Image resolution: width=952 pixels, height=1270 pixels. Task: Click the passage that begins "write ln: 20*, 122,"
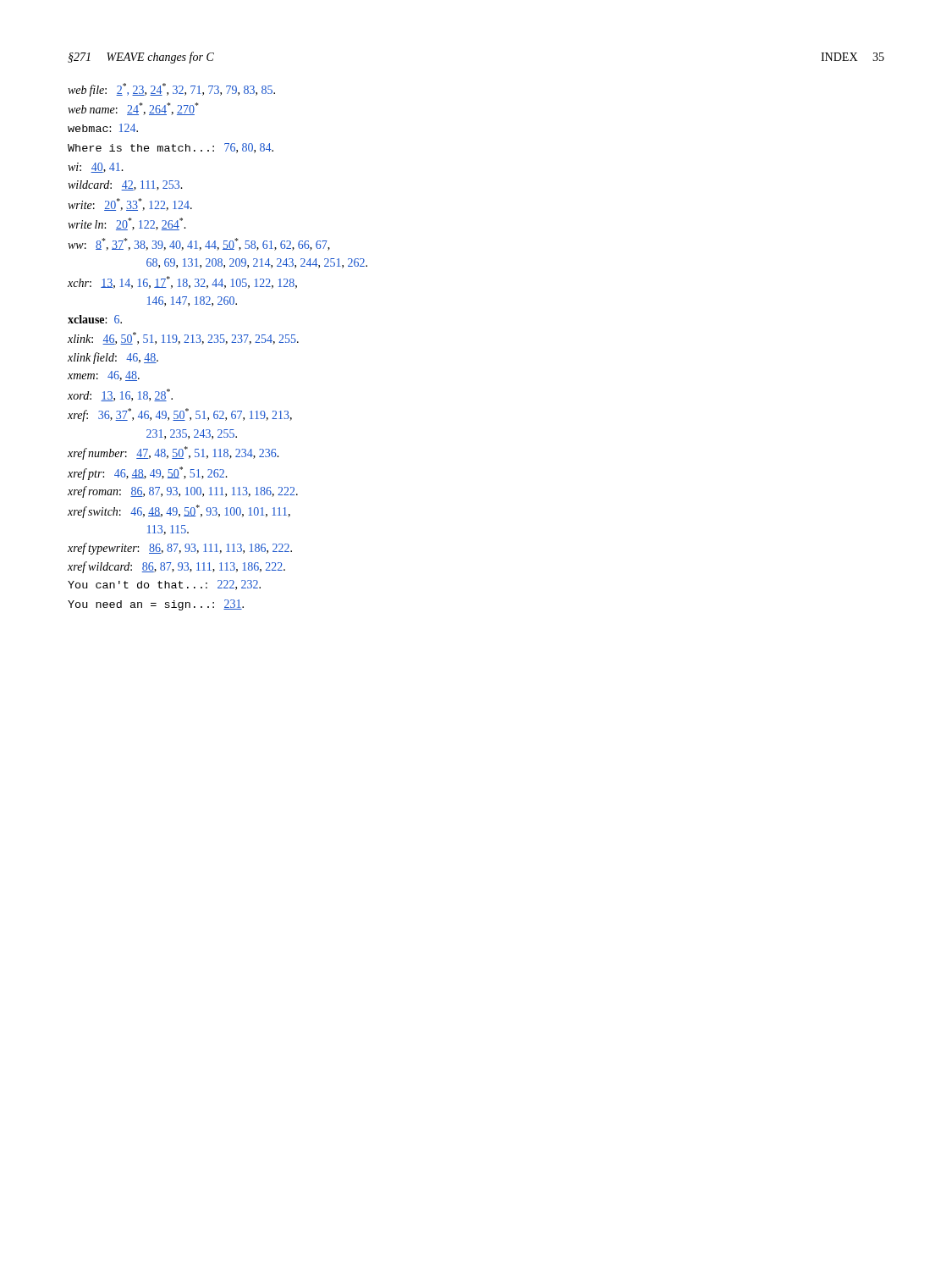tap(127, 224)
